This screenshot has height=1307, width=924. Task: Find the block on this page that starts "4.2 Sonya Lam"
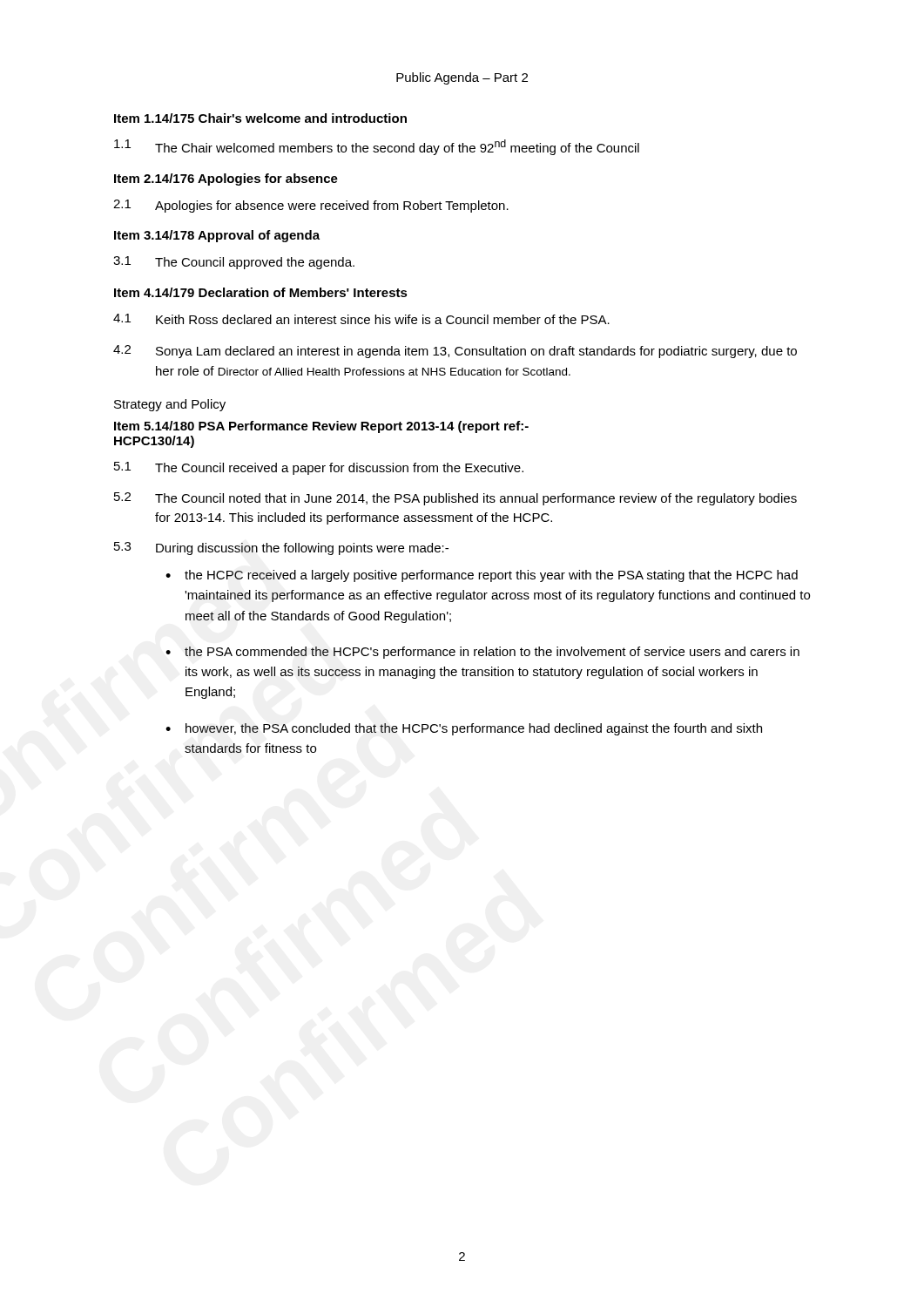click(x=462, y=361)
